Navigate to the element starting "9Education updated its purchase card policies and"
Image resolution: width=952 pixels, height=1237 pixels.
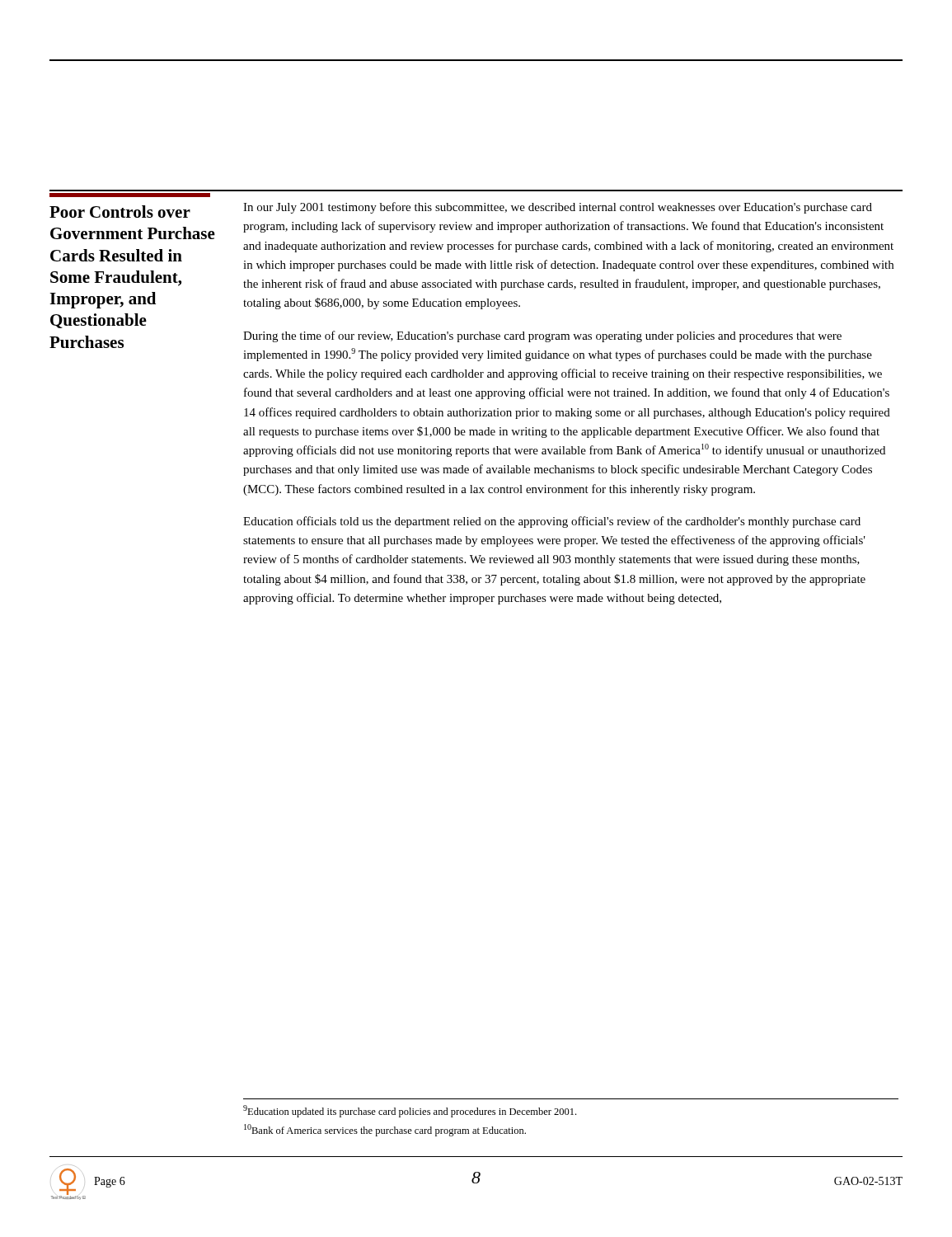tap(571, 1112)
